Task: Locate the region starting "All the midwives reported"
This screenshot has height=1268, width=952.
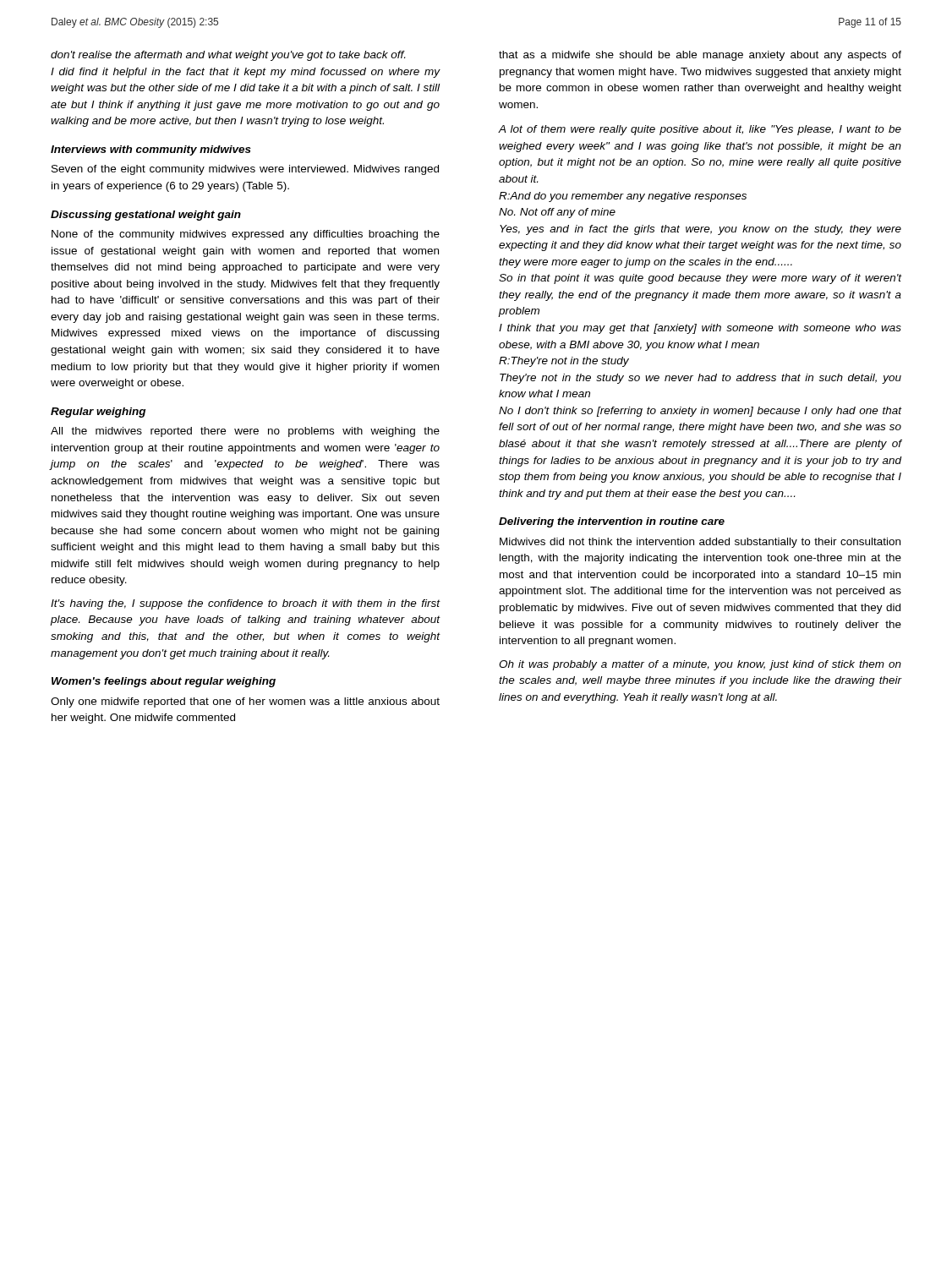Action: pyautogui.click(x=245, y=505)
